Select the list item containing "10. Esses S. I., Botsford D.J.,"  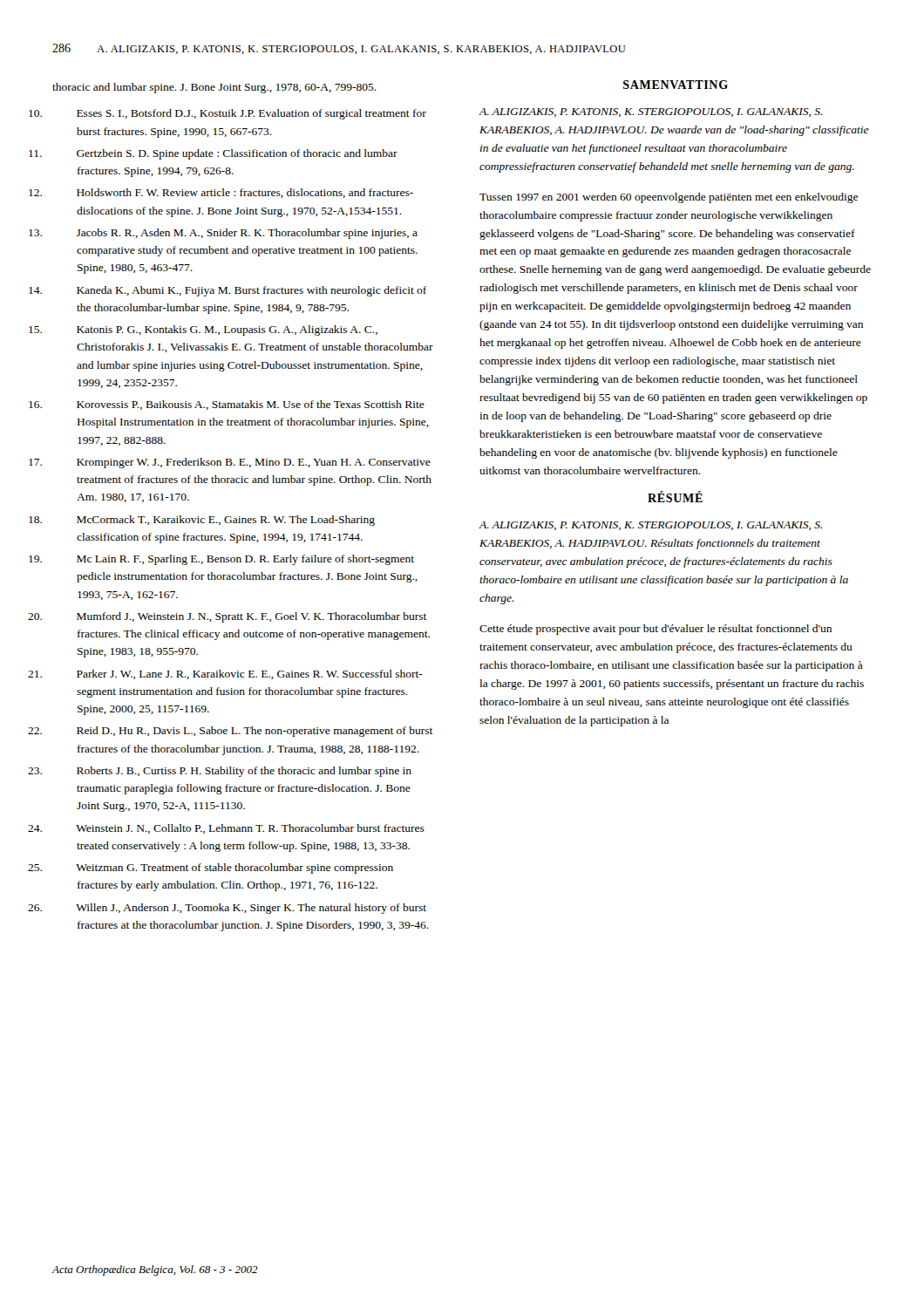click(239, 121)
